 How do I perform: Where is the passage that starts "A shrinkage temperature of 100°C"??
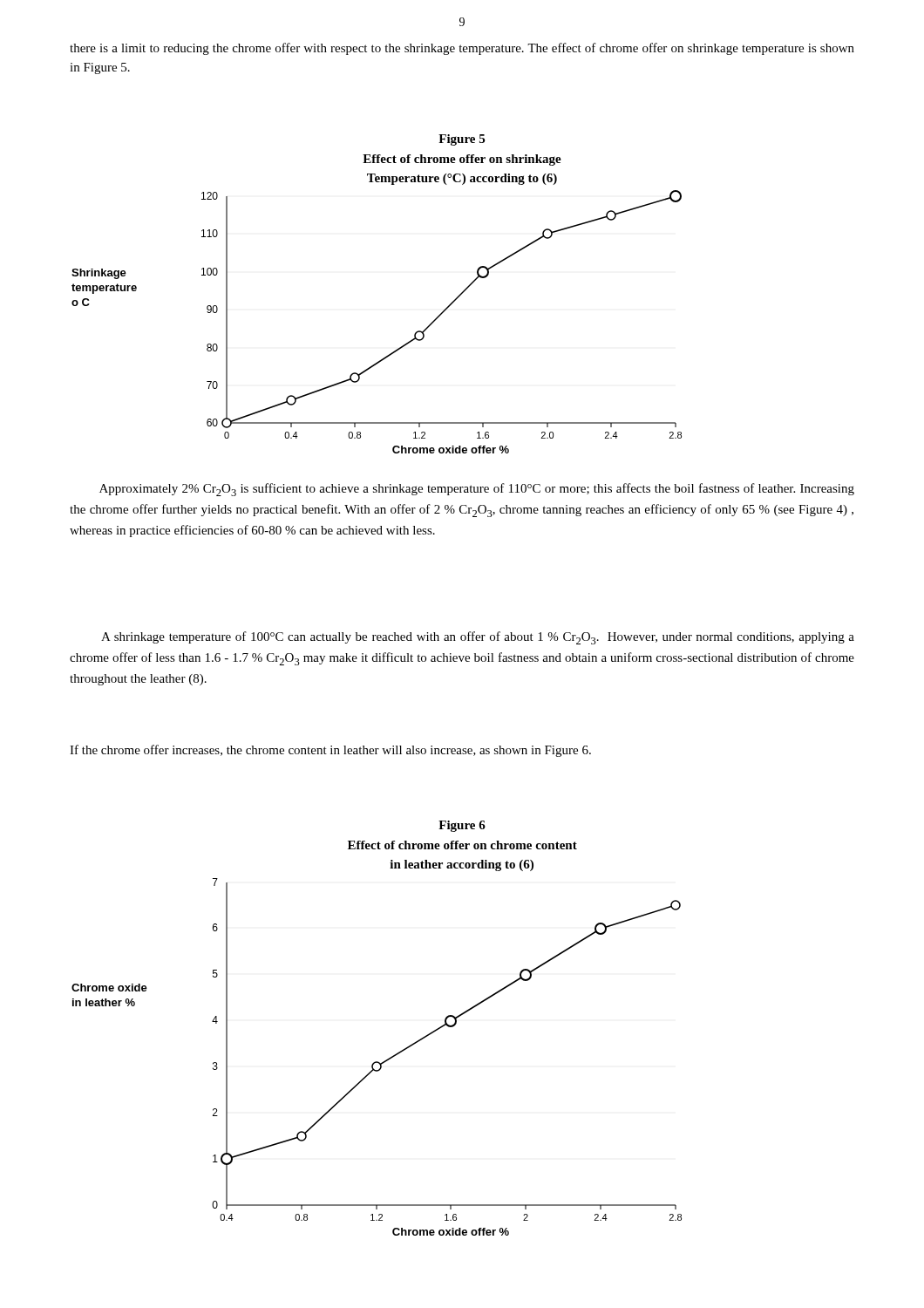[462, 658]
